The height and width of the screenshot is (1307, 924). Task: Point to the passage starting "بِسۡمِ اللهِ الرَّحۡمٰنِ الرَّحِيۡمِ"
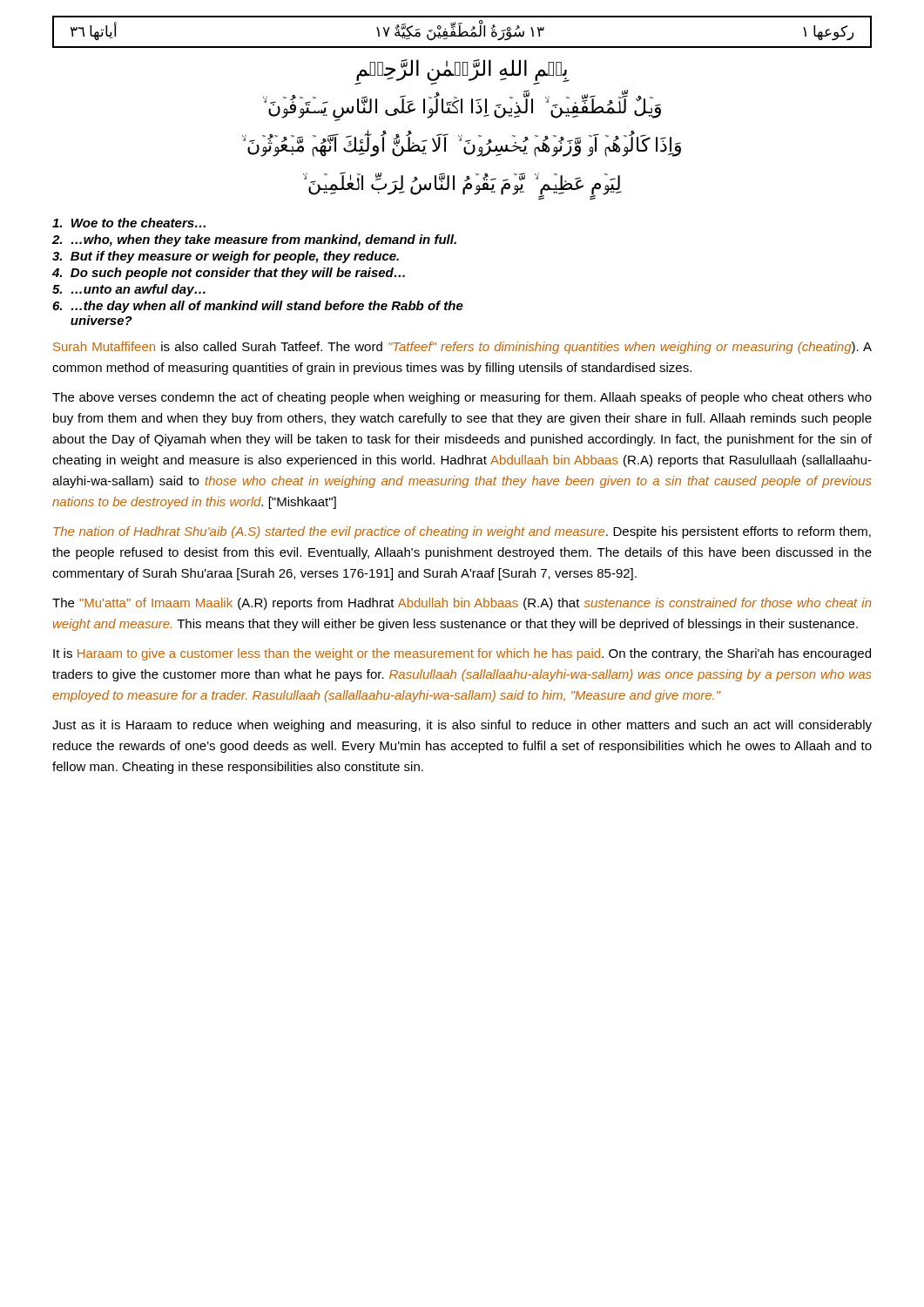click(462, 69)
